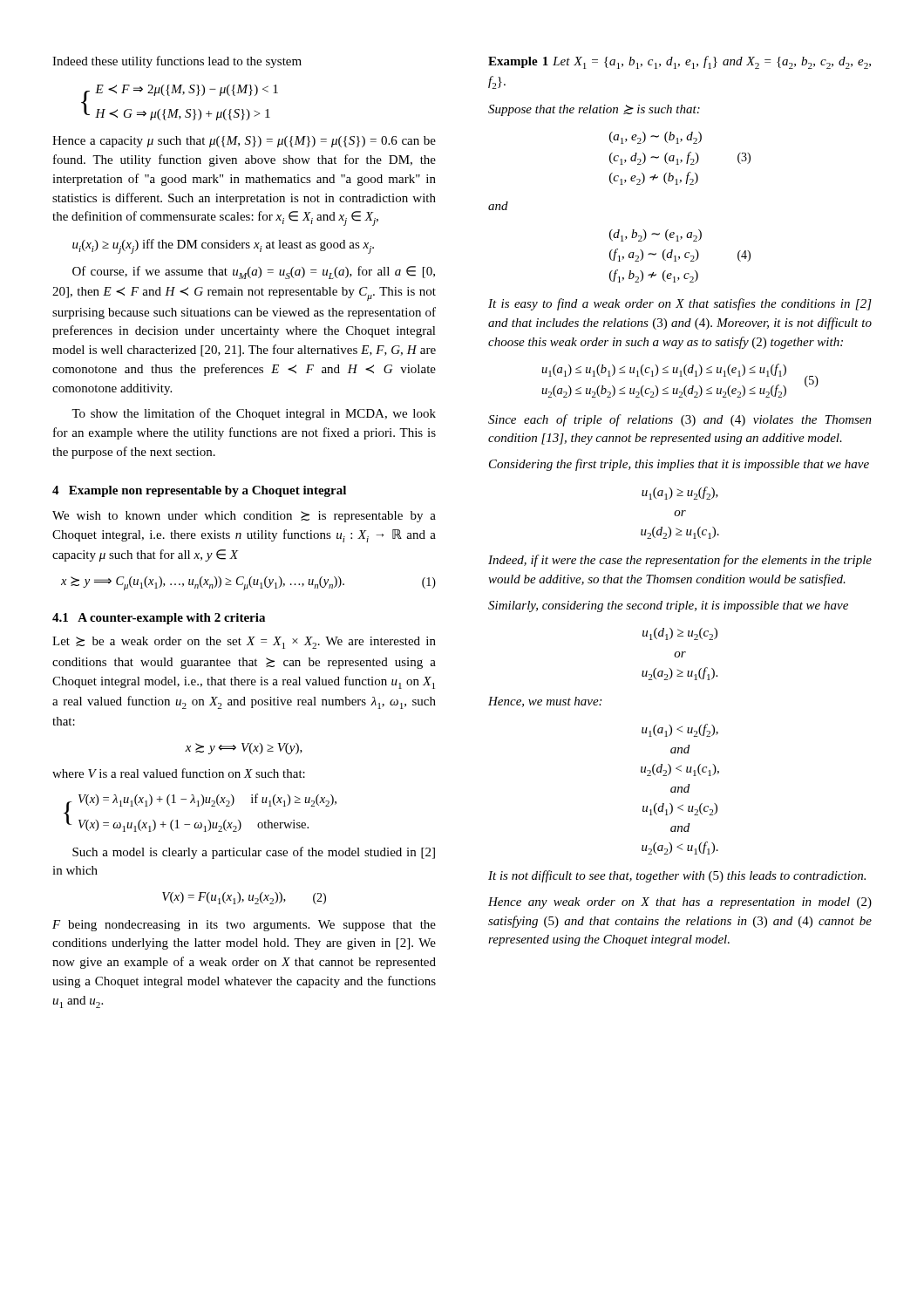Where is the passage that starts "F being nondecreasing in its two arguments."?
Image resolution: width=924 pixels, height=1308 pixels.
pos(244,963)
